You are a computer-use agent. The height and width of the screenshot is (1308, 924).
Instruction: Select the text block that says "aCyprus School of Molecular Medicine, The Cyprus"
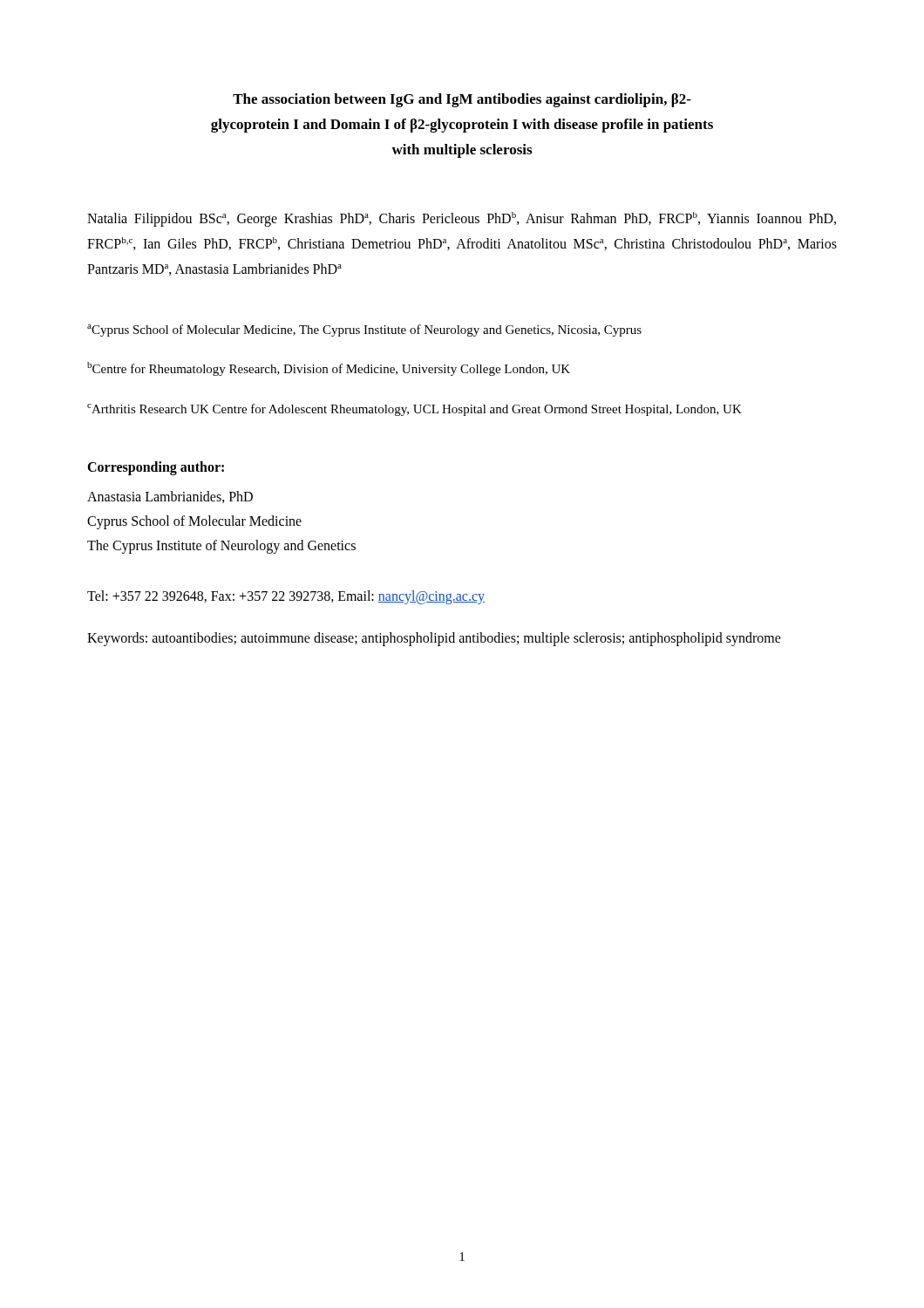point(364,328)
